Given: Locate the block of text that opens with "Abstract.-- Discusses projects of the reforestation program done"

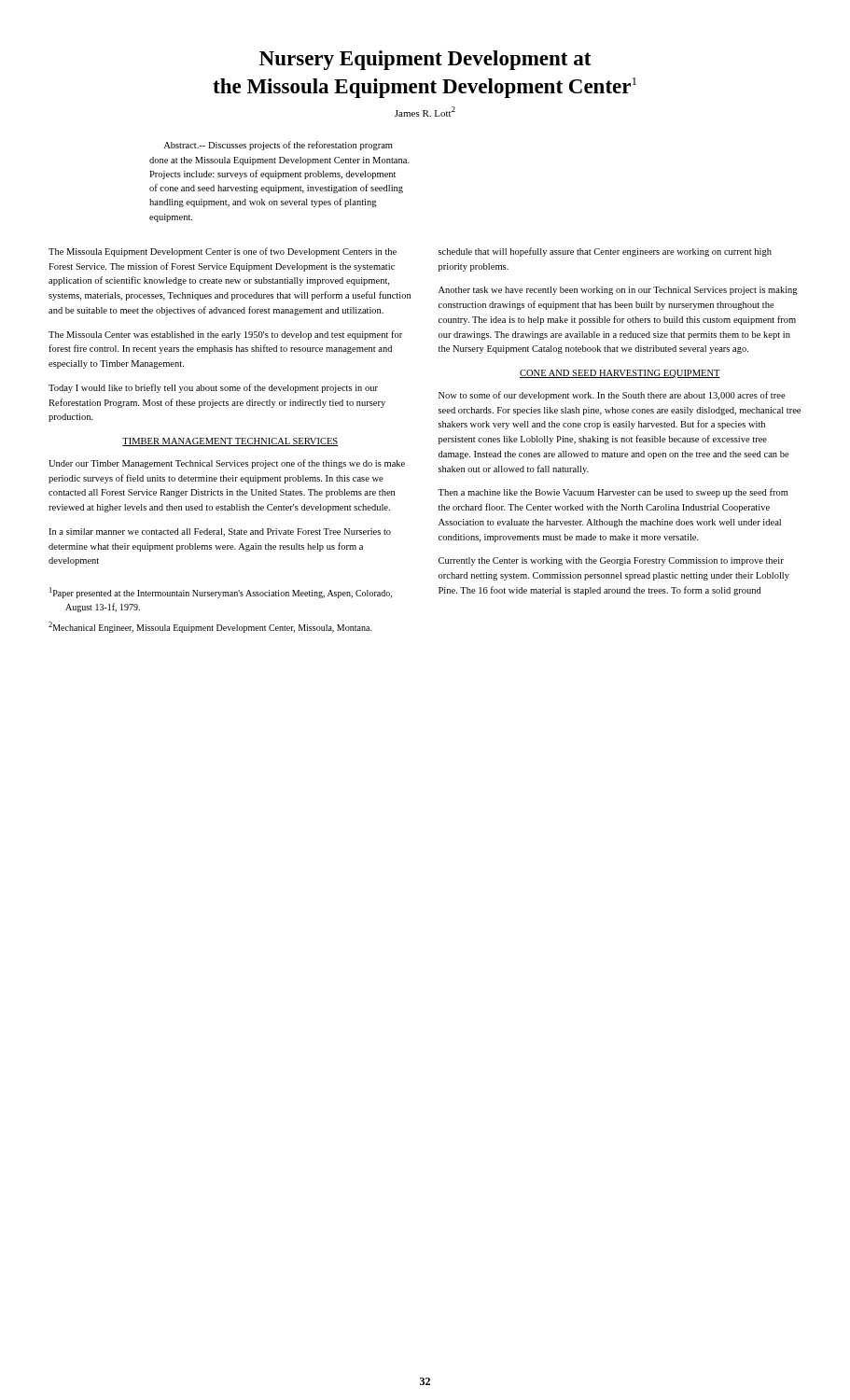Looking at the screenshot, I should 279,181.
